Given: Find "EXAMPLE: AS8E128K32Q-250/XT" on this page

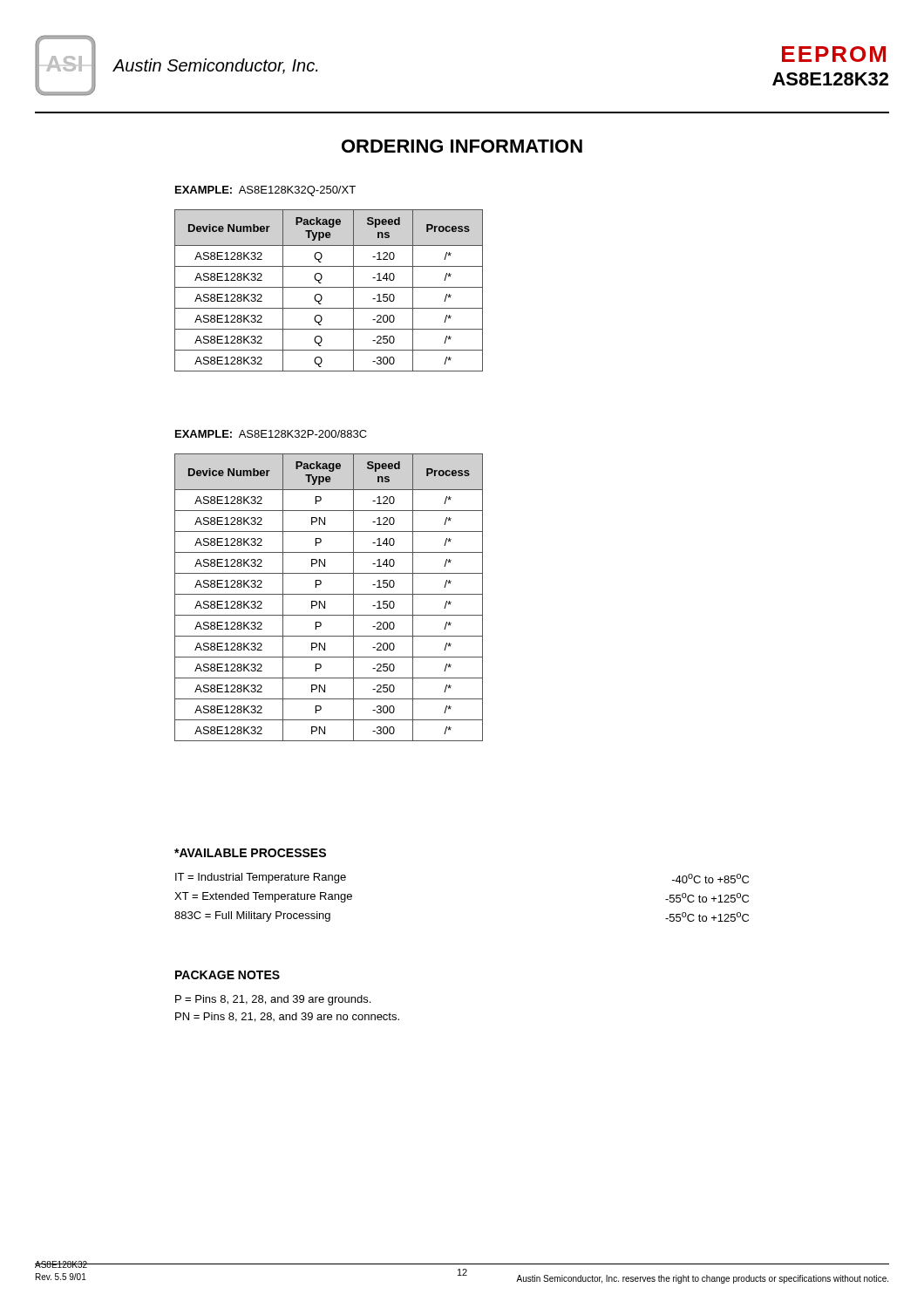Looking at the screenshot, I should [265, 190].
